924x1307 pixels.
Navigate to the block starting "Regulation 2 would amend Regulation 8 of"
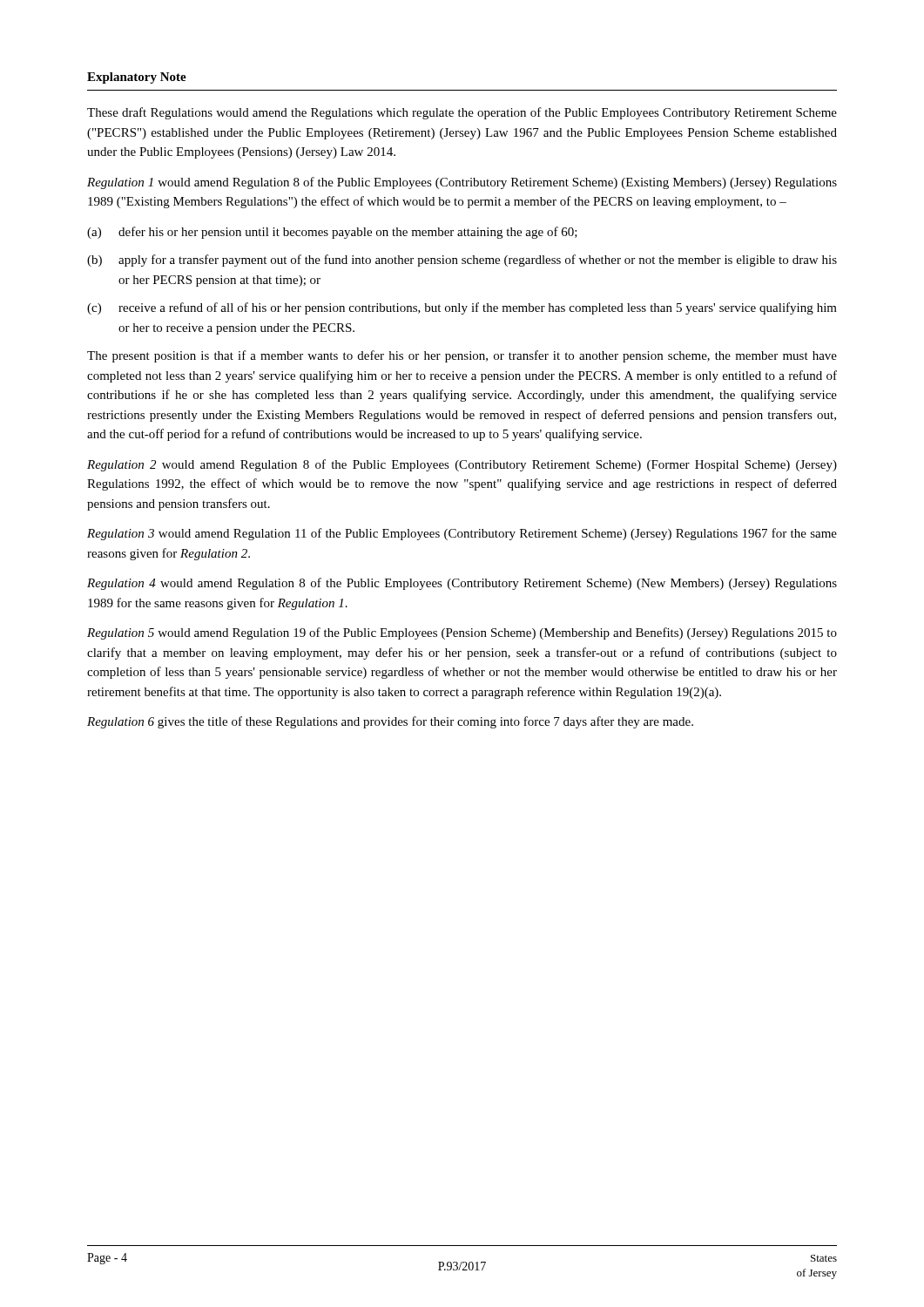(462, 484)
